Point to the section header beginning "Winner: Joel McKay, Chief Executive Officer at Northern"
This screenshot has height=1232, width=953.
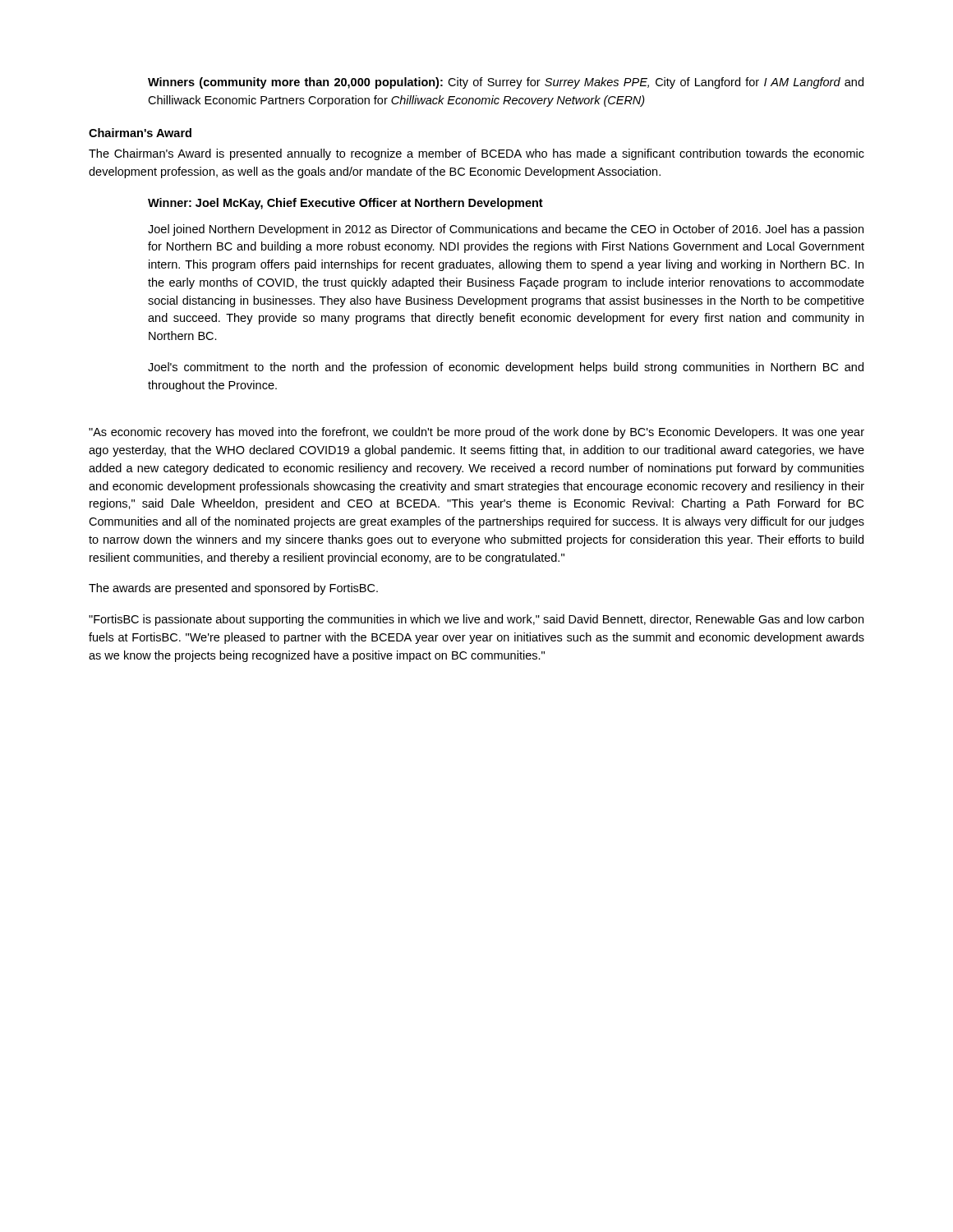click(x=506, y=203)
